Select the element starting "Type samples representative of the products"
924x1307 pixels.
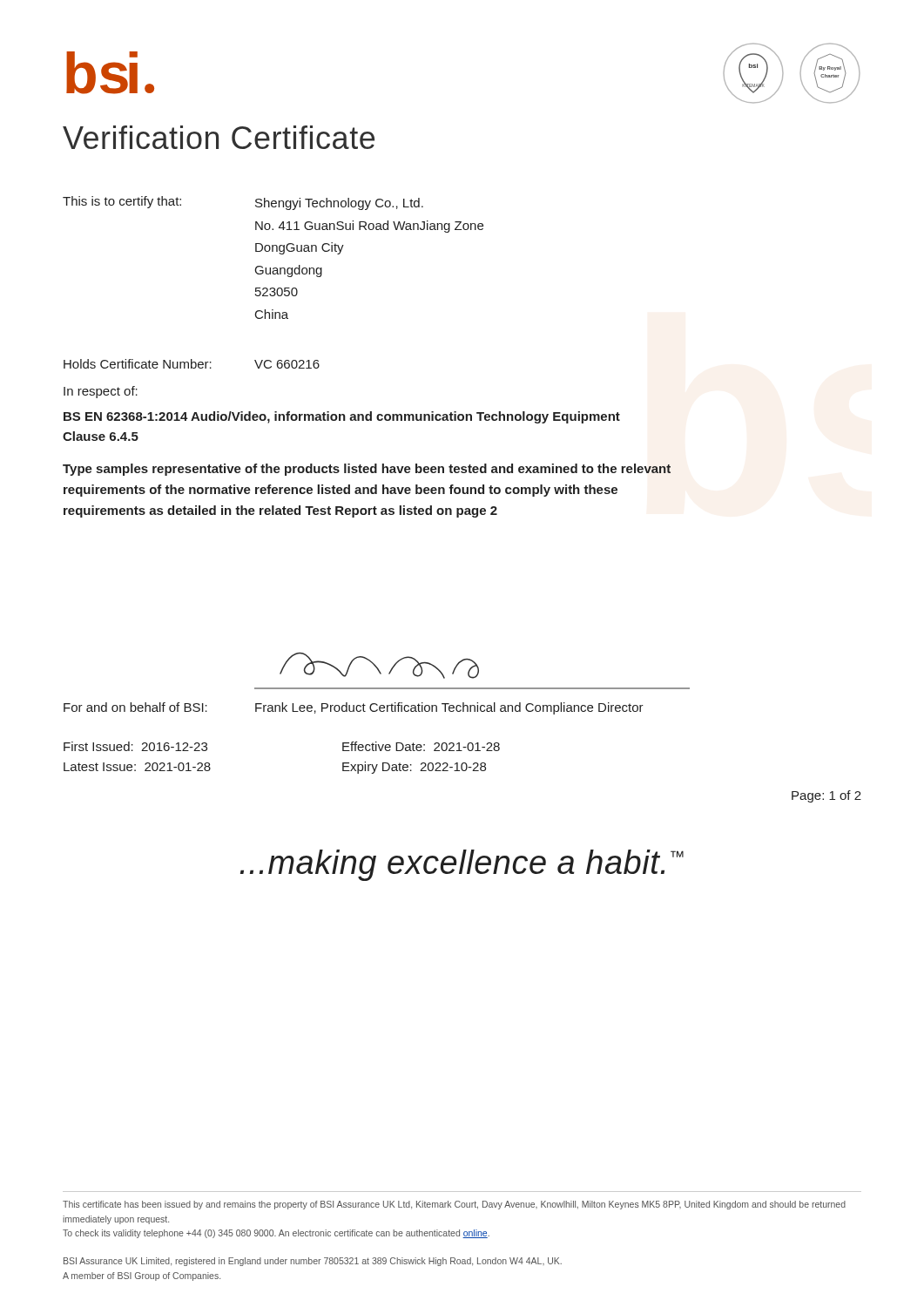point(367,489)
